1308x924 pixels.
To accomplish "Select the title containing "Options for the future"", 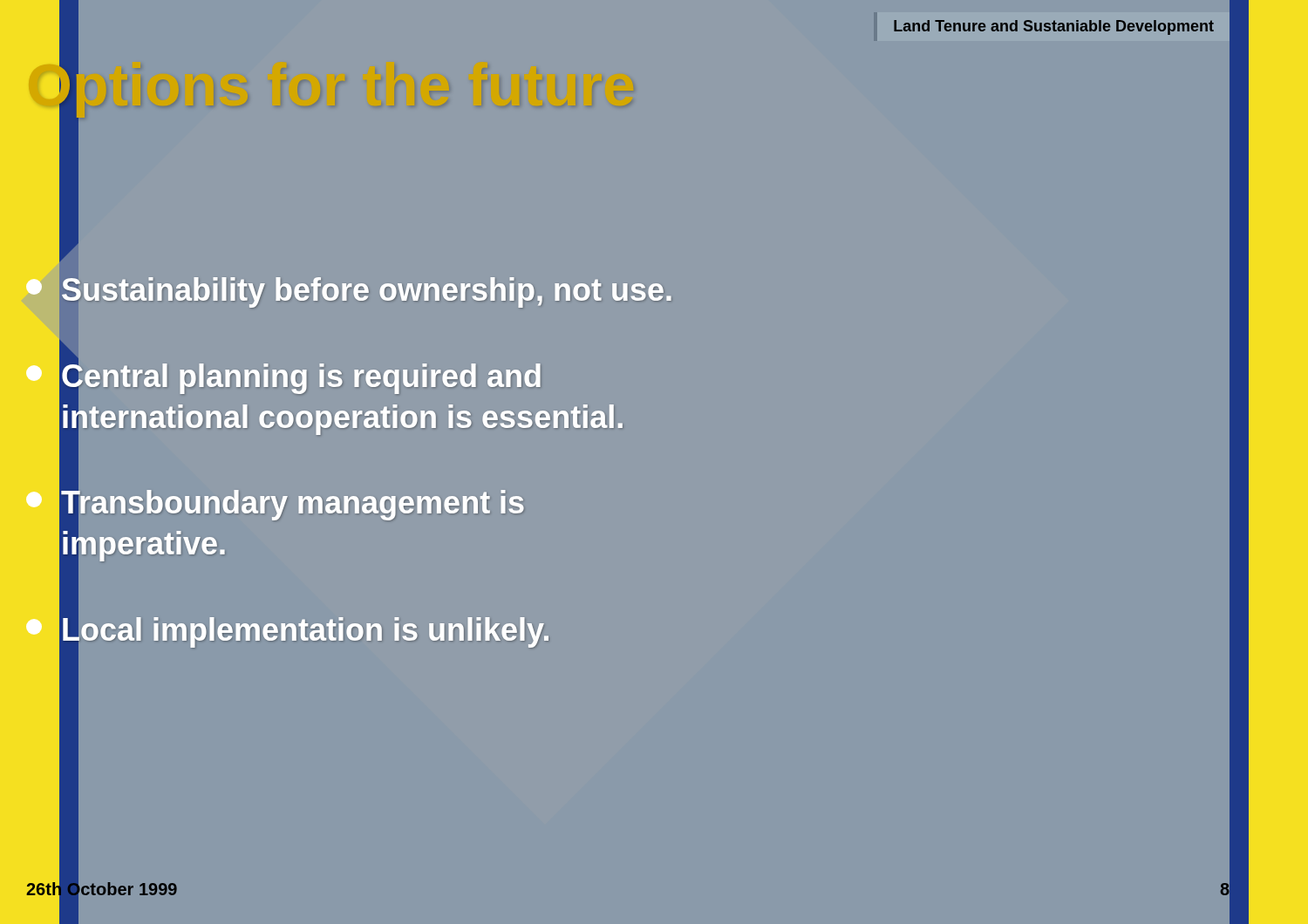I will [x=52, y=85].
